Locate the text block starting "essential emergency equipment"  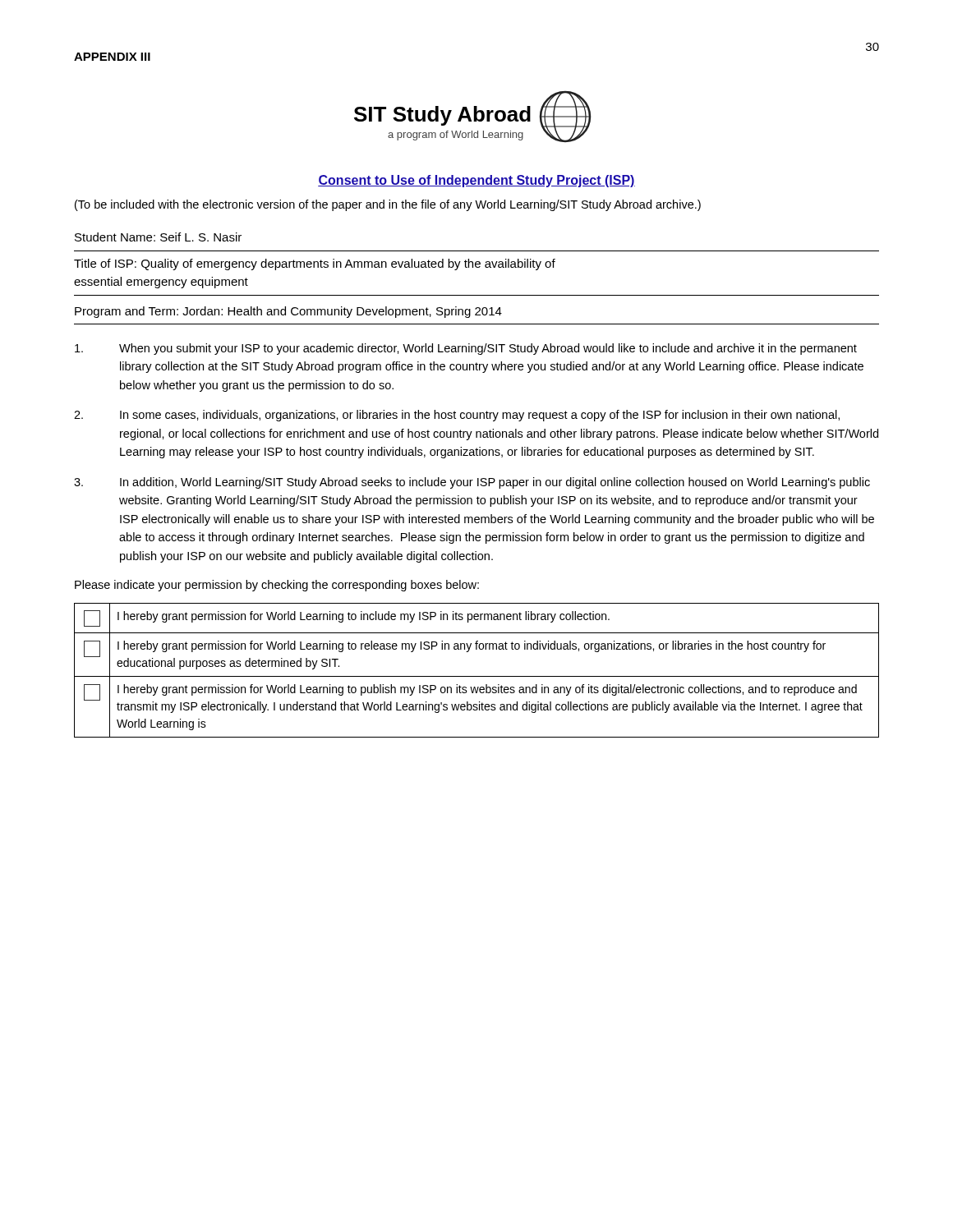click(161, 281)
